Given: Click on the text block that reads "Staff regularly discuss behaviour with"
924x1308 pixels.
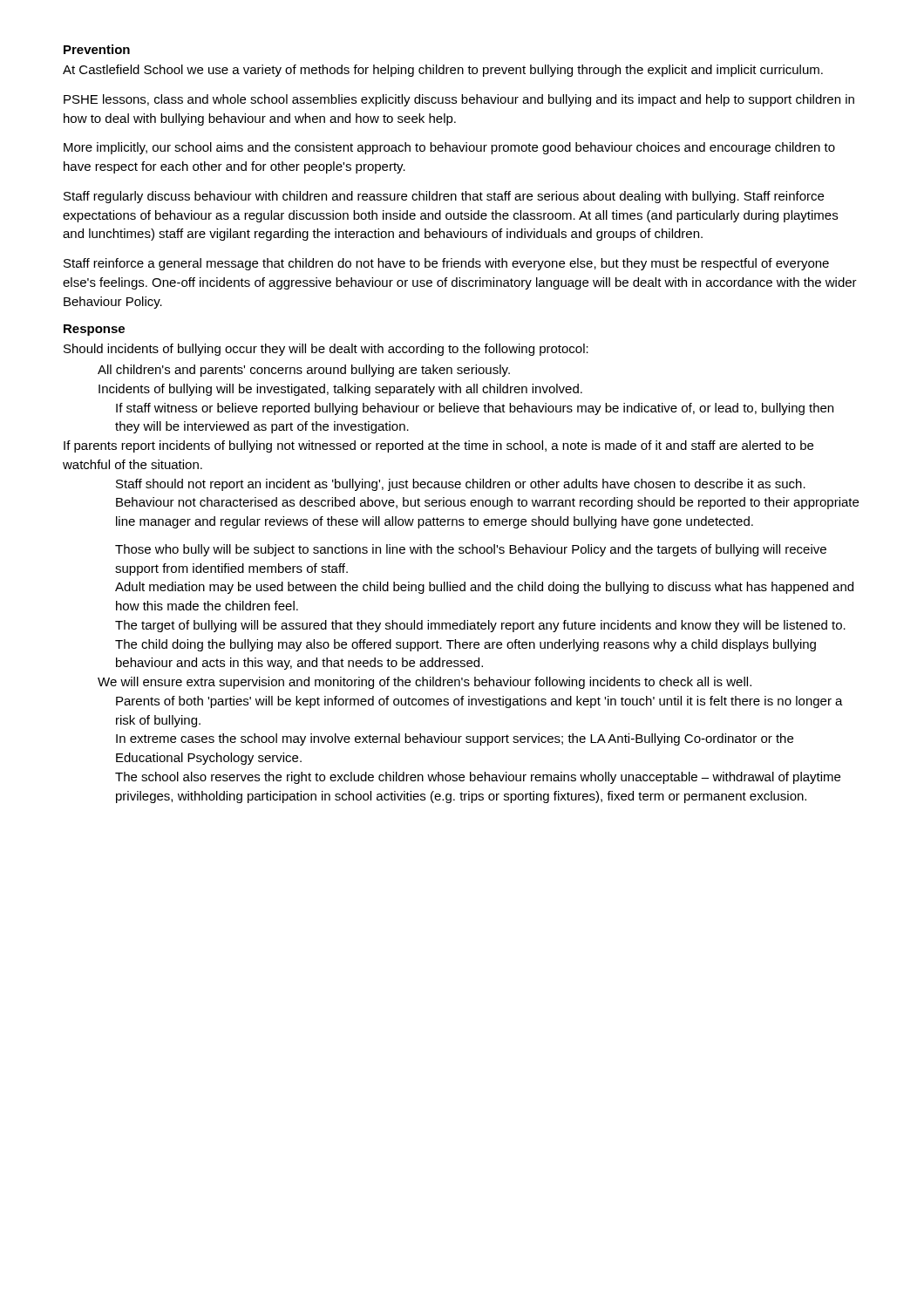Looking at the screenshot, I should click(x=450, y=215).
